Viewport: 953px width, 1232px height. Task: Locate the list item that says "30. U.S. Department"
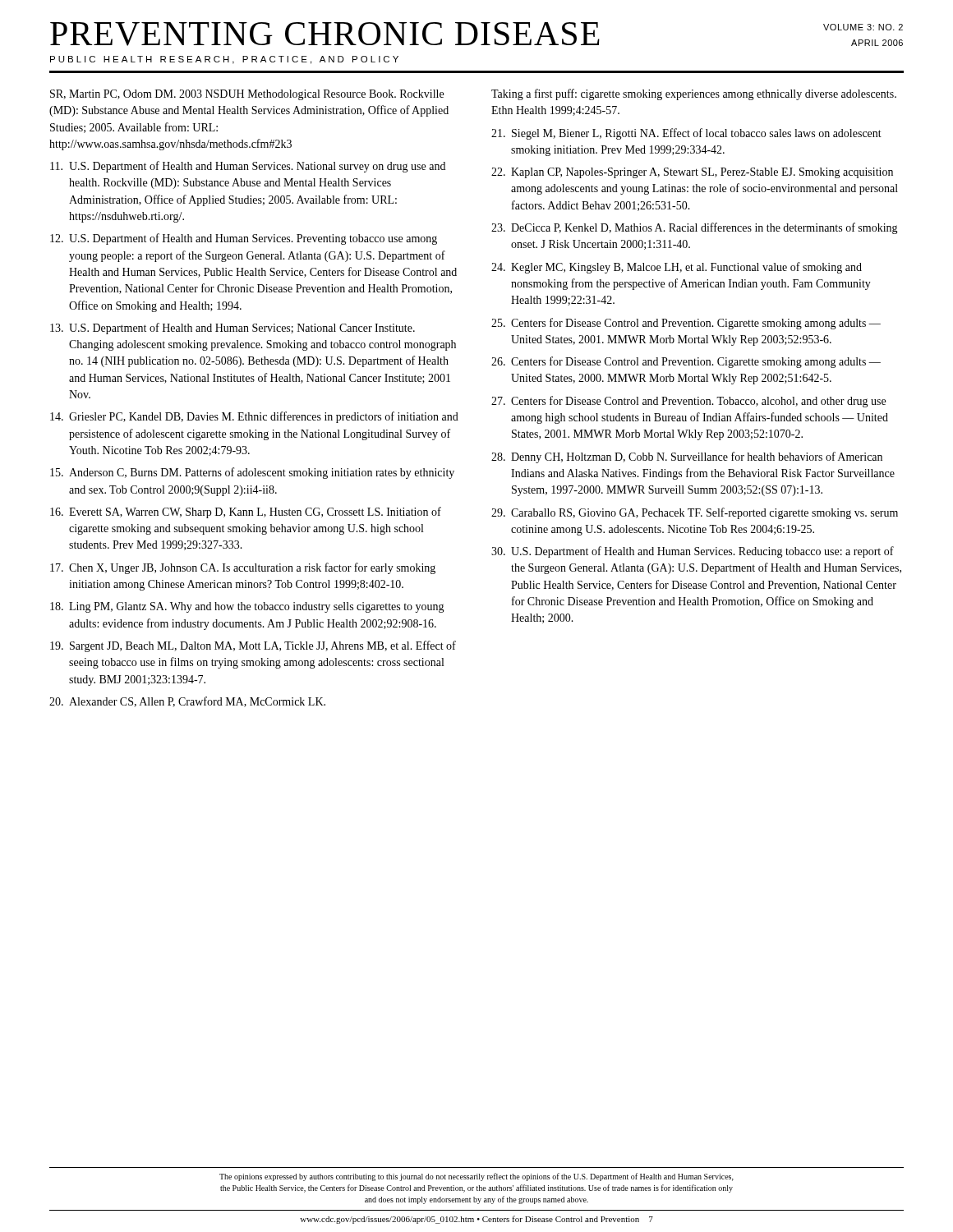pos(698,586)
